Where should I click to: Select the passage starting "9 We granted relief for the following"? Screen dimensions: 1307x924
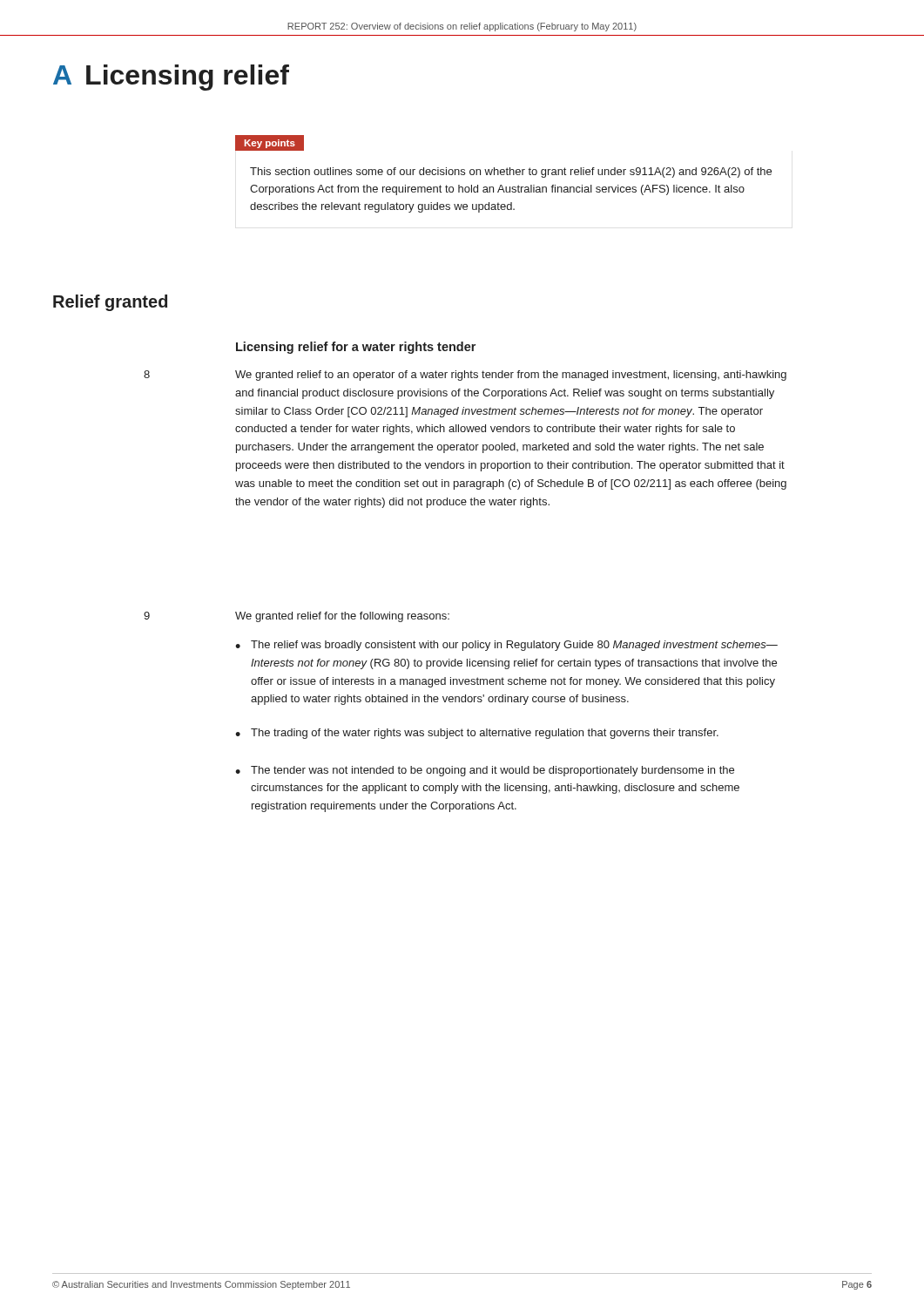tap(422, 616)
